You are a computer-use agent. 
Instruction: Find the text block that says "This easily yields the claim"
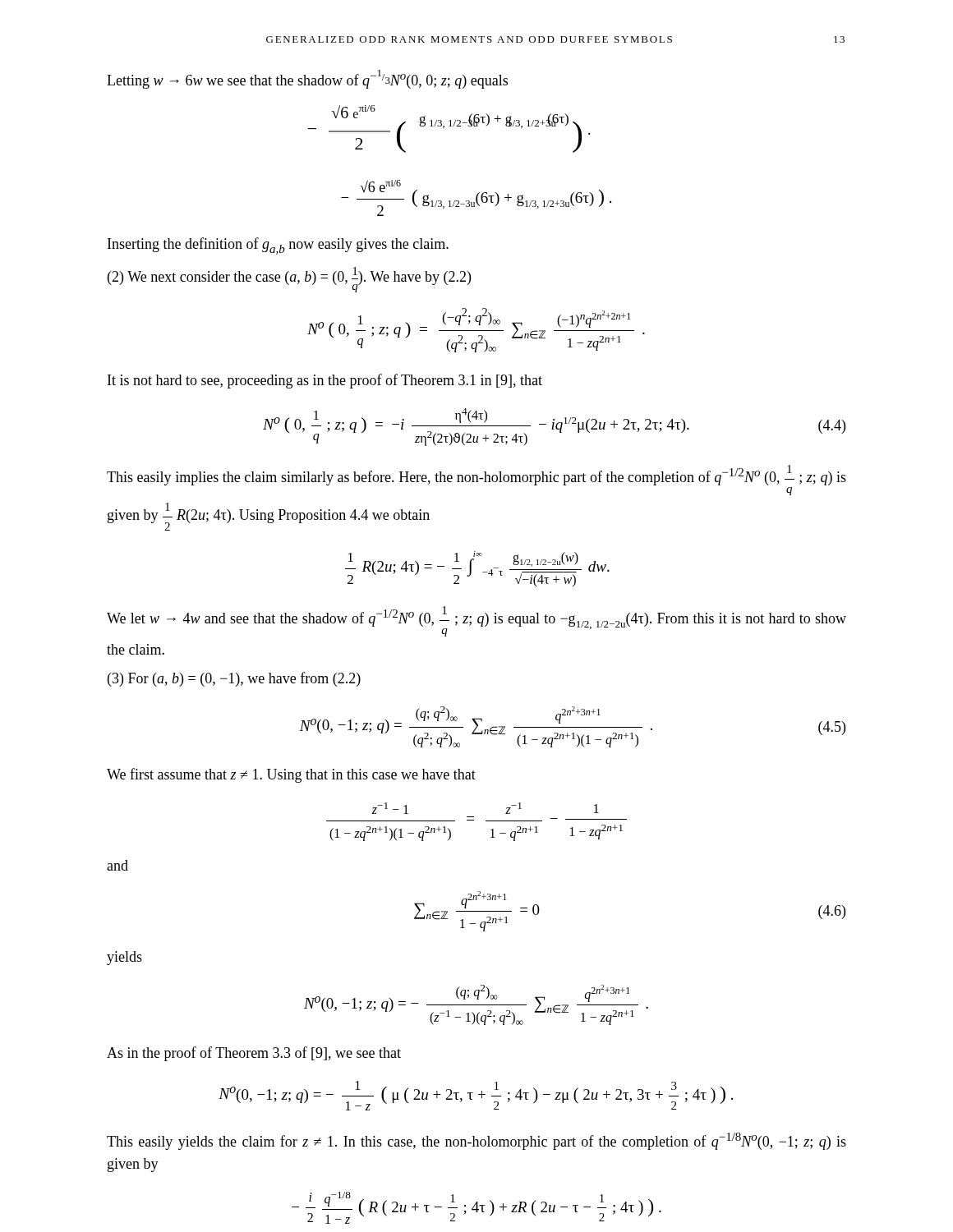[x=476, y=1151]
